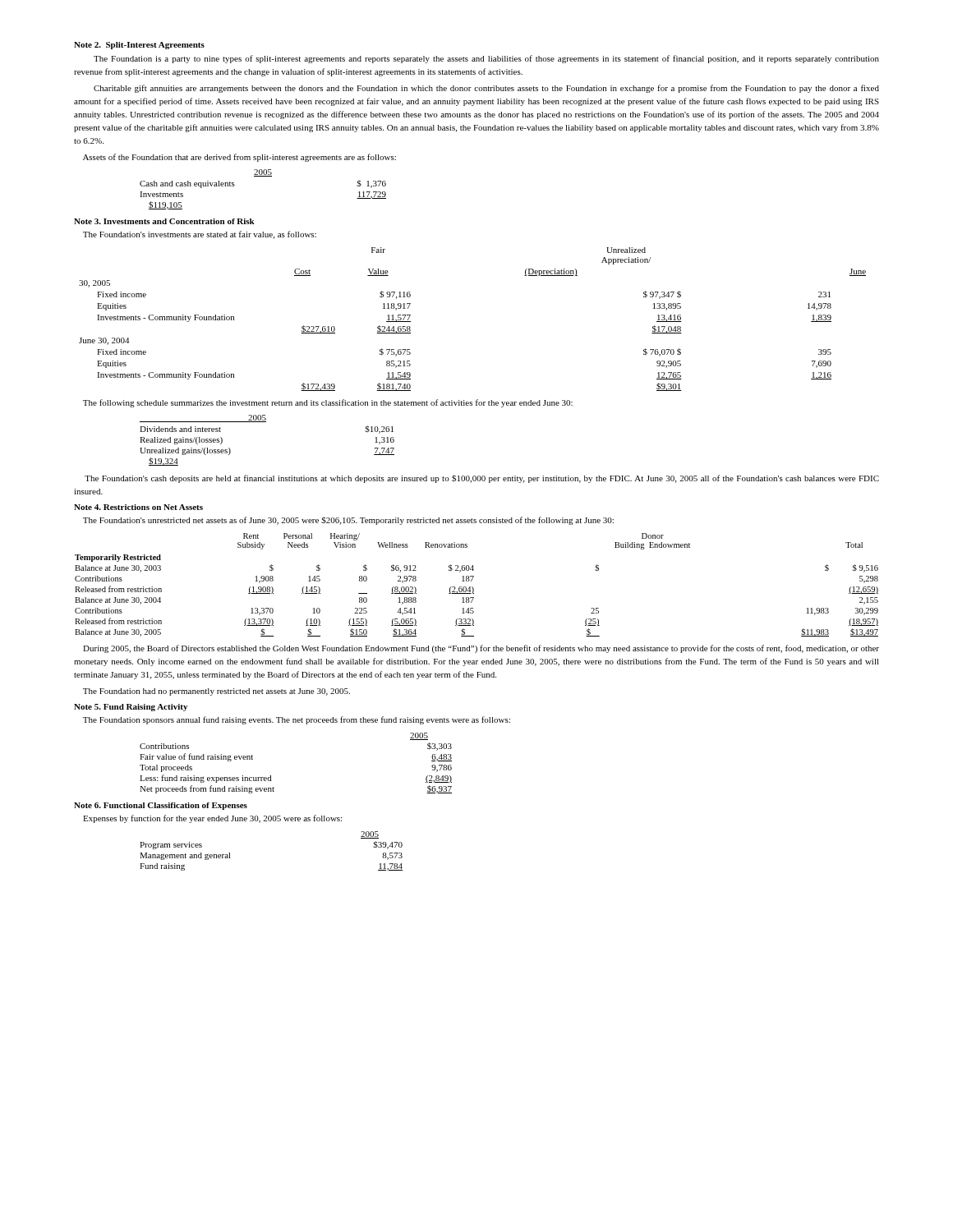
Task: Click on the table containing "2005 Contributions $3,303 Fair value"
Action: coord(509,762)
